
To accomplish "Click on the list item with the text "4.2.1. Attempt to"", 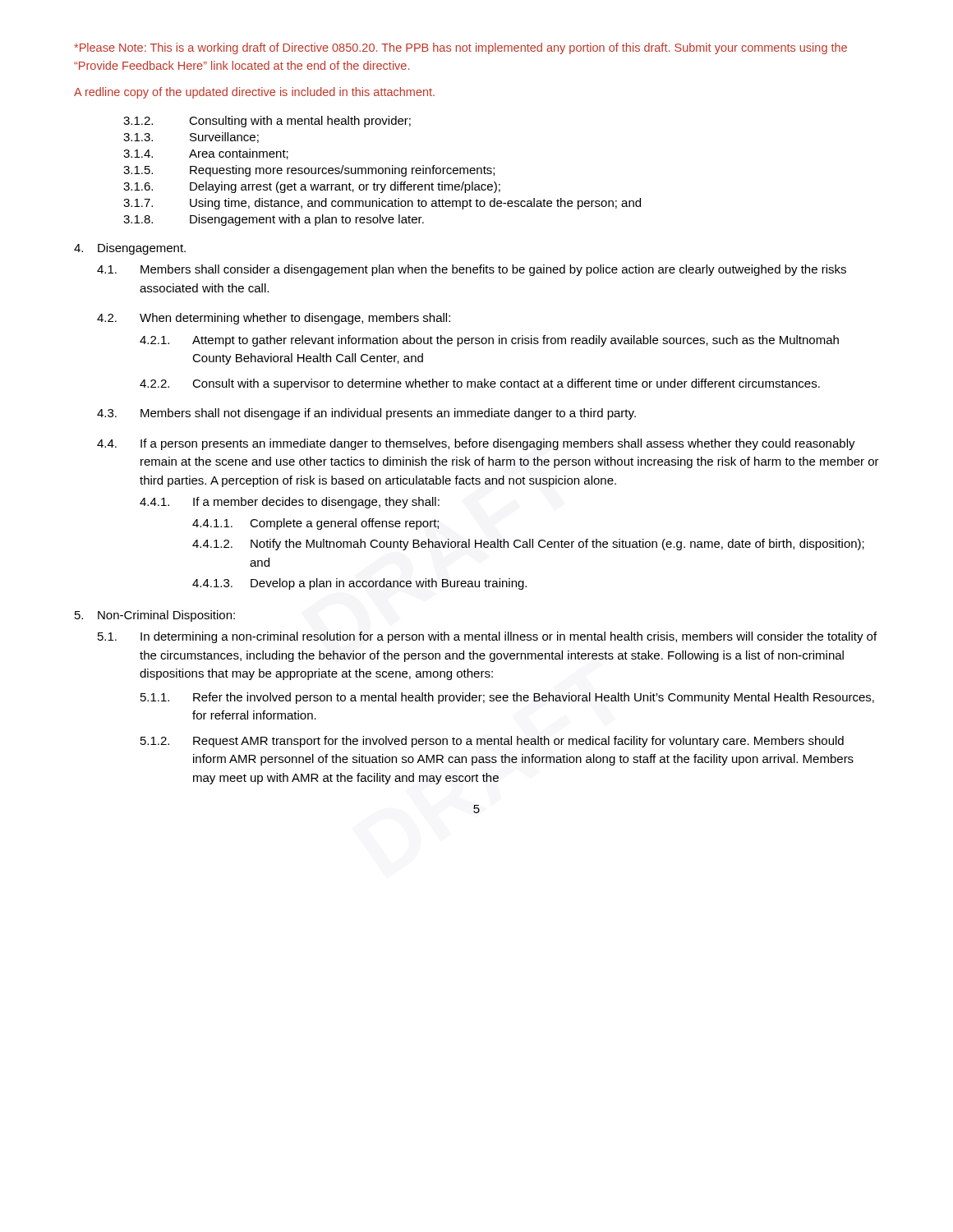I will pos(509,349).
